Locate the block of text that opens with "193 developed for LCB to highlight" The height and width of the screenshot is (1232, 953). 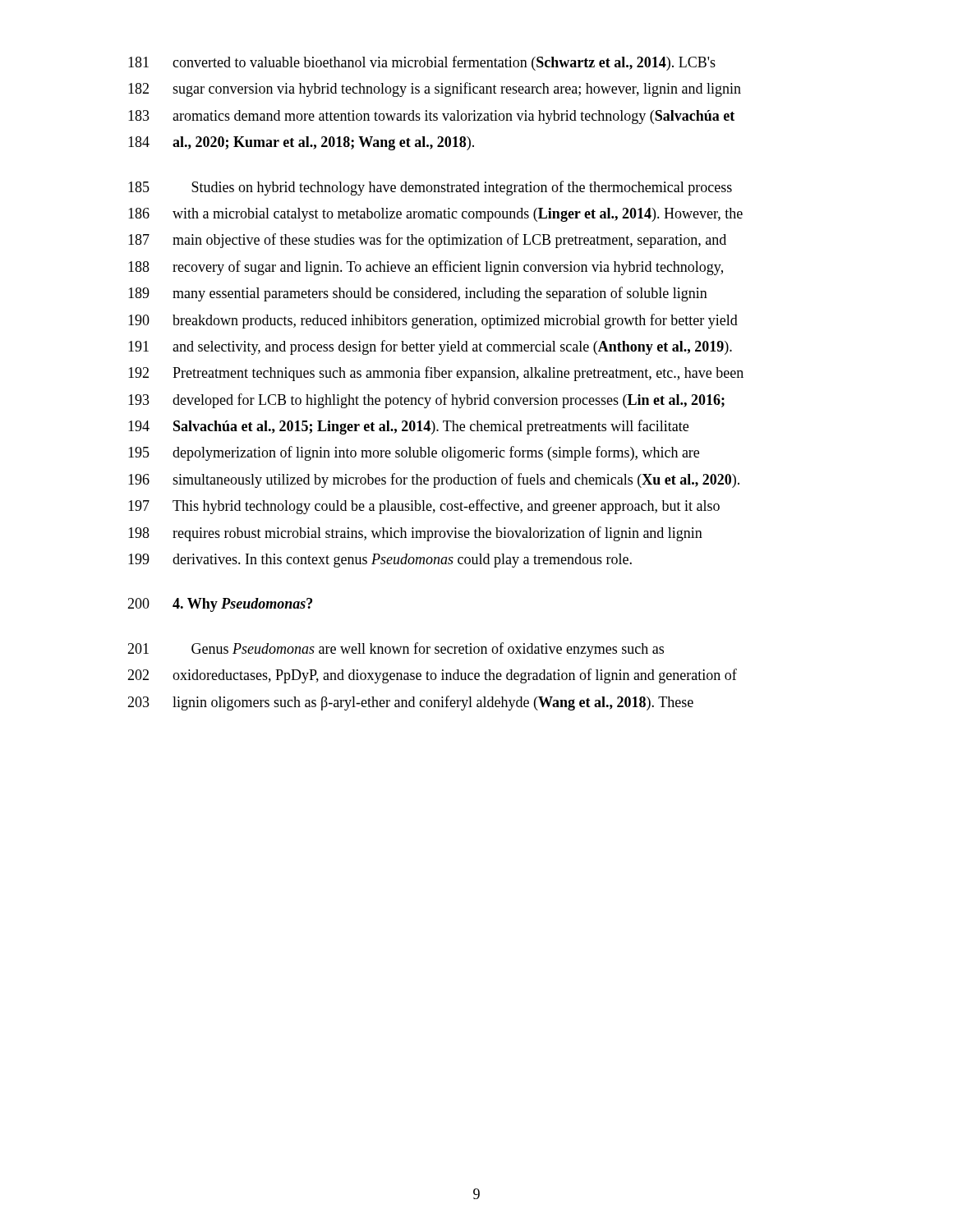pos(489,400)
